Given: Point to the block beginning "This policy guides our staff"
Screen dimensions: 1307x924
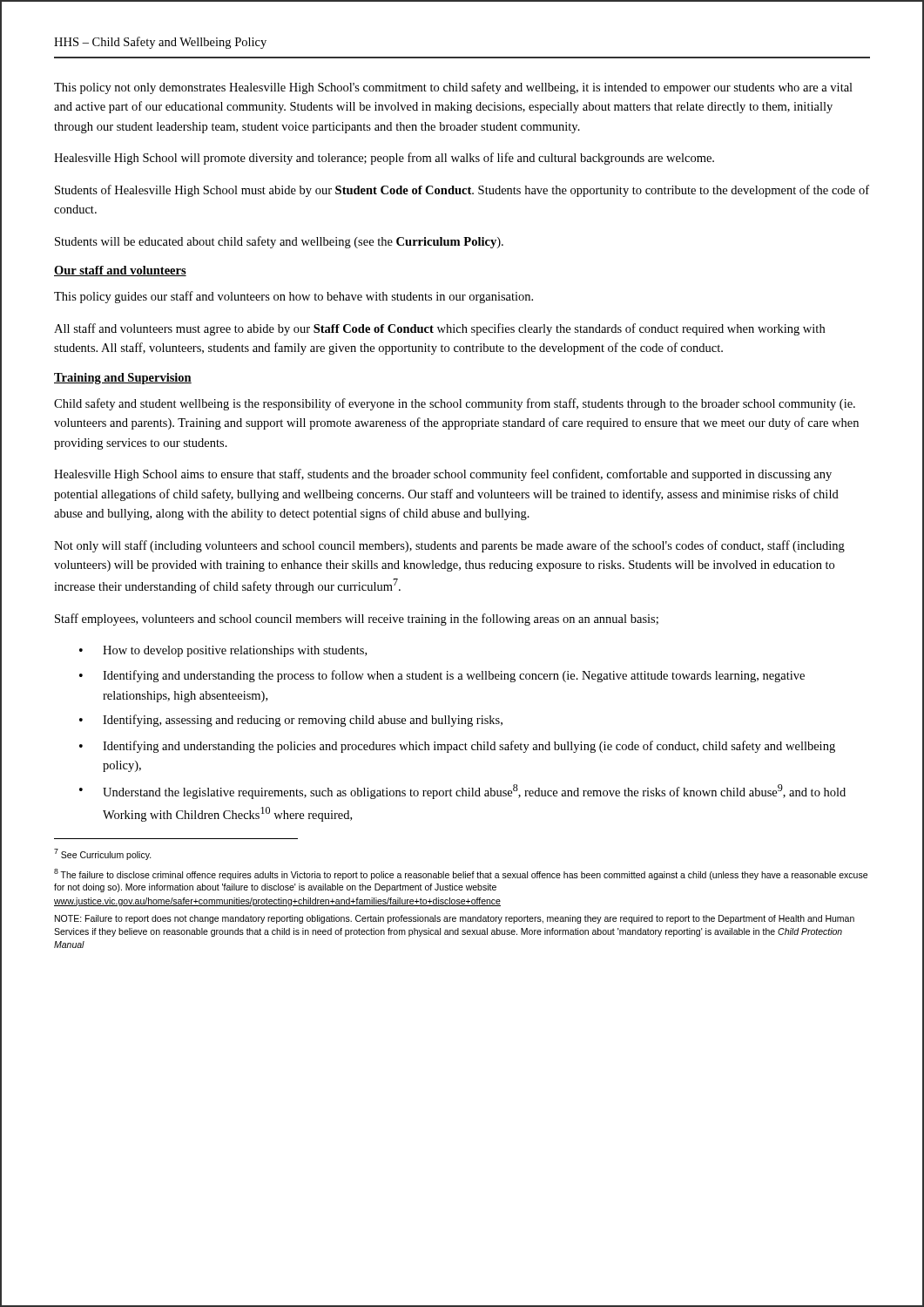Looking at the screenshot, I should pyautogui.click(x=294, y=296).
